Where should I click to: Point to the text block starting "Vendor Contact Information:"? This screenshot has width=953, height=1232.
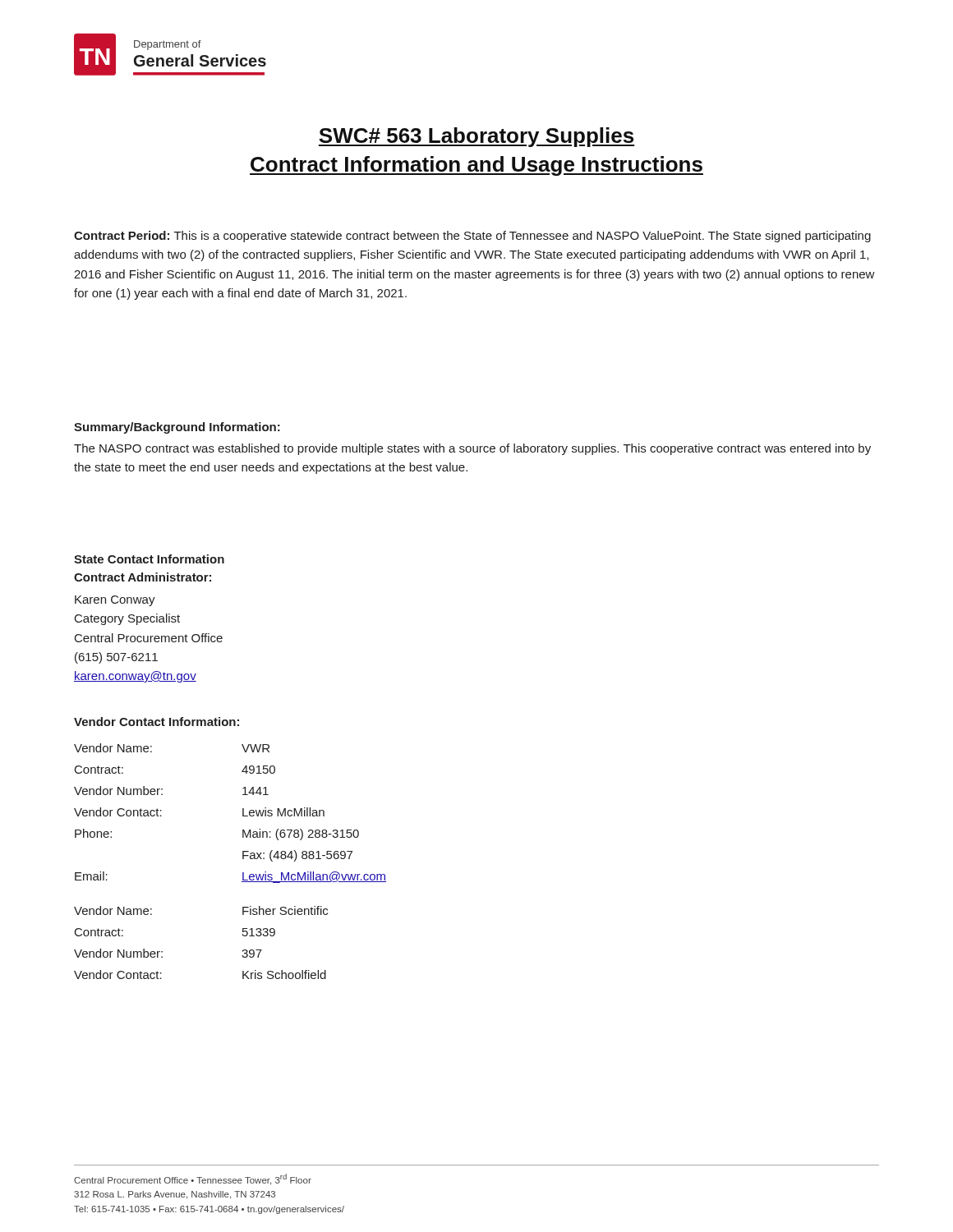tap(157, 722)
